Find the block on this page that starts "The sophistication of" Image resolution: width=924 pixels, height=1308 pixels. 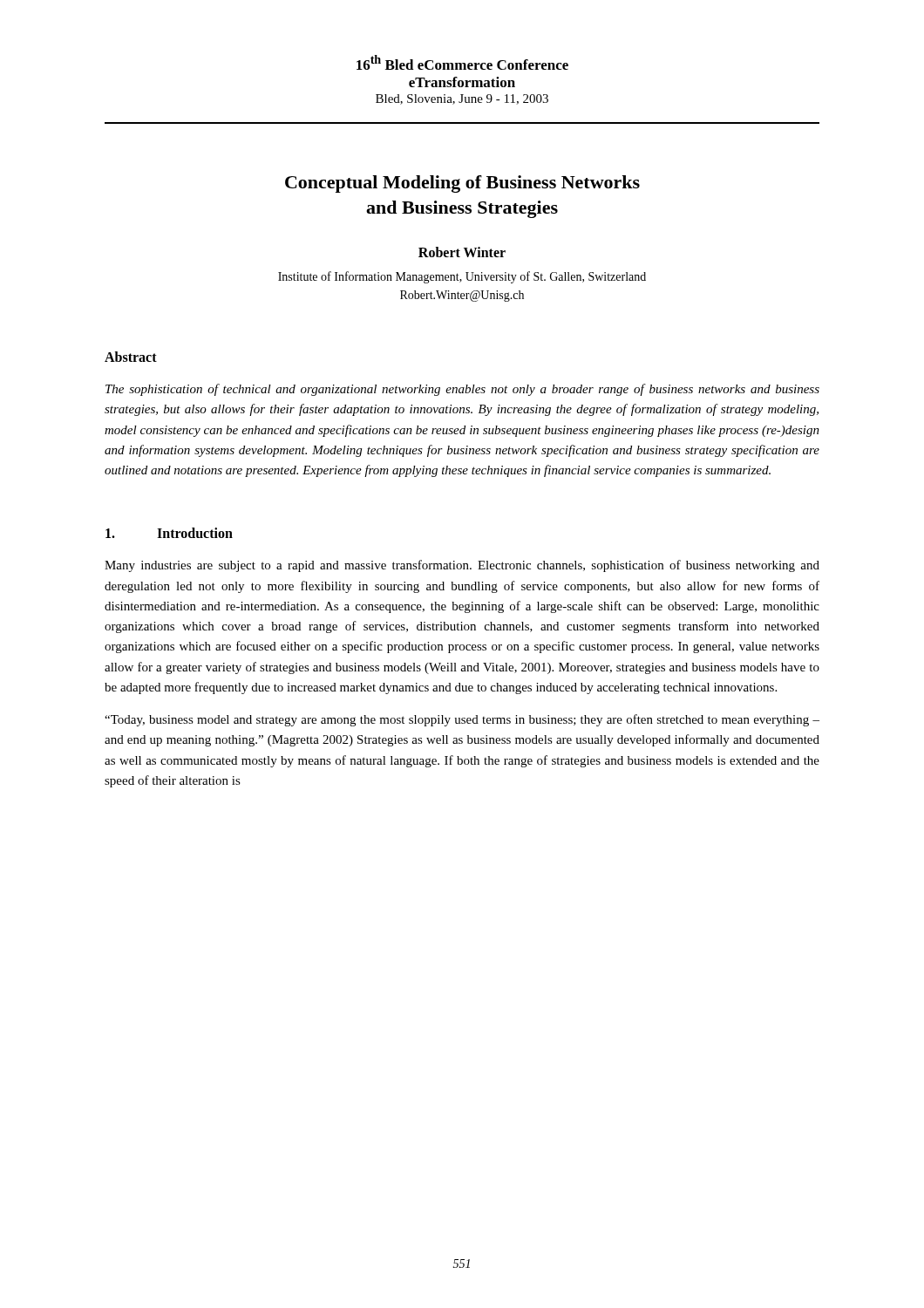point(462,429)
